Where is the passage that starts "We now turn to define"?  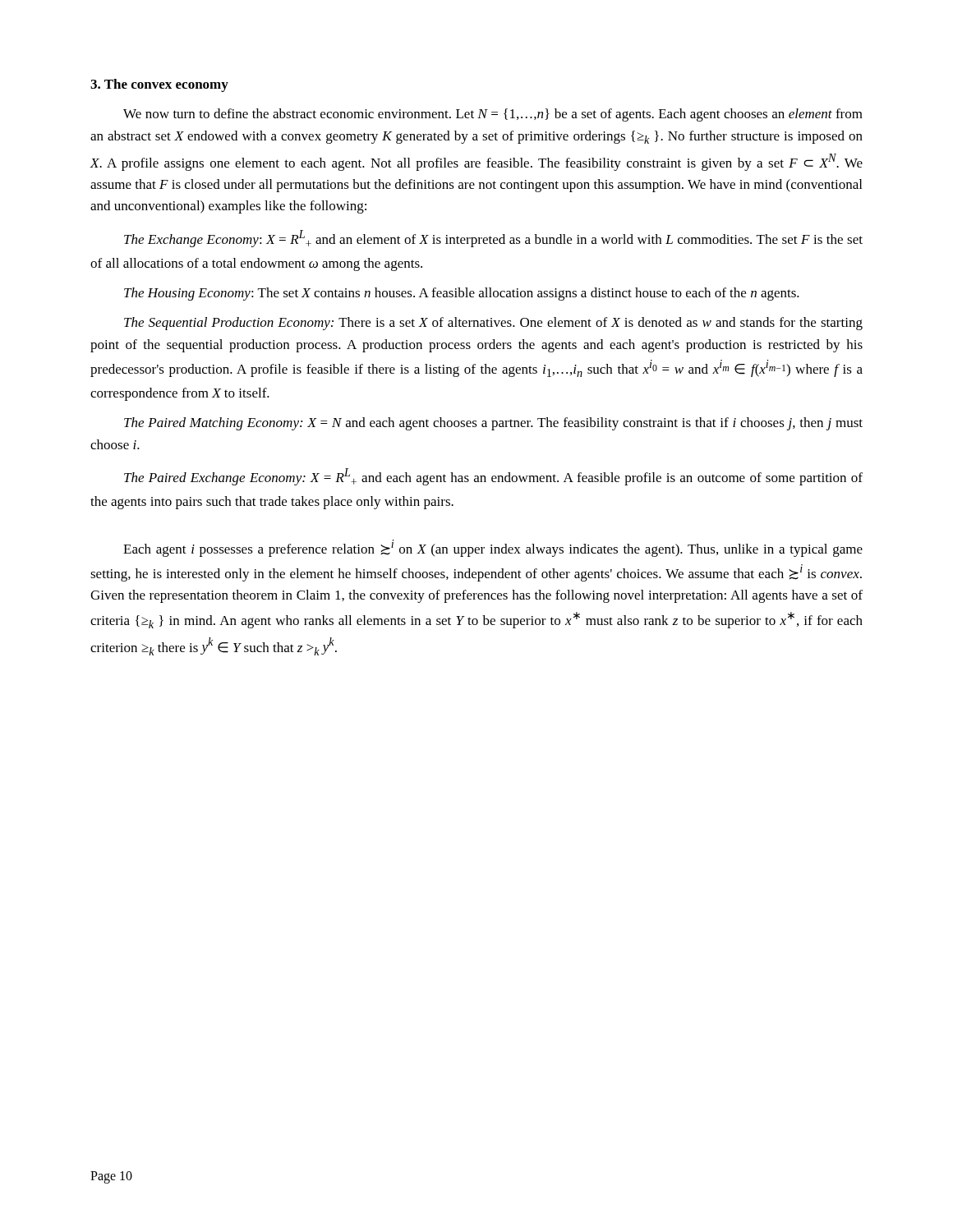tap(476, 160)
